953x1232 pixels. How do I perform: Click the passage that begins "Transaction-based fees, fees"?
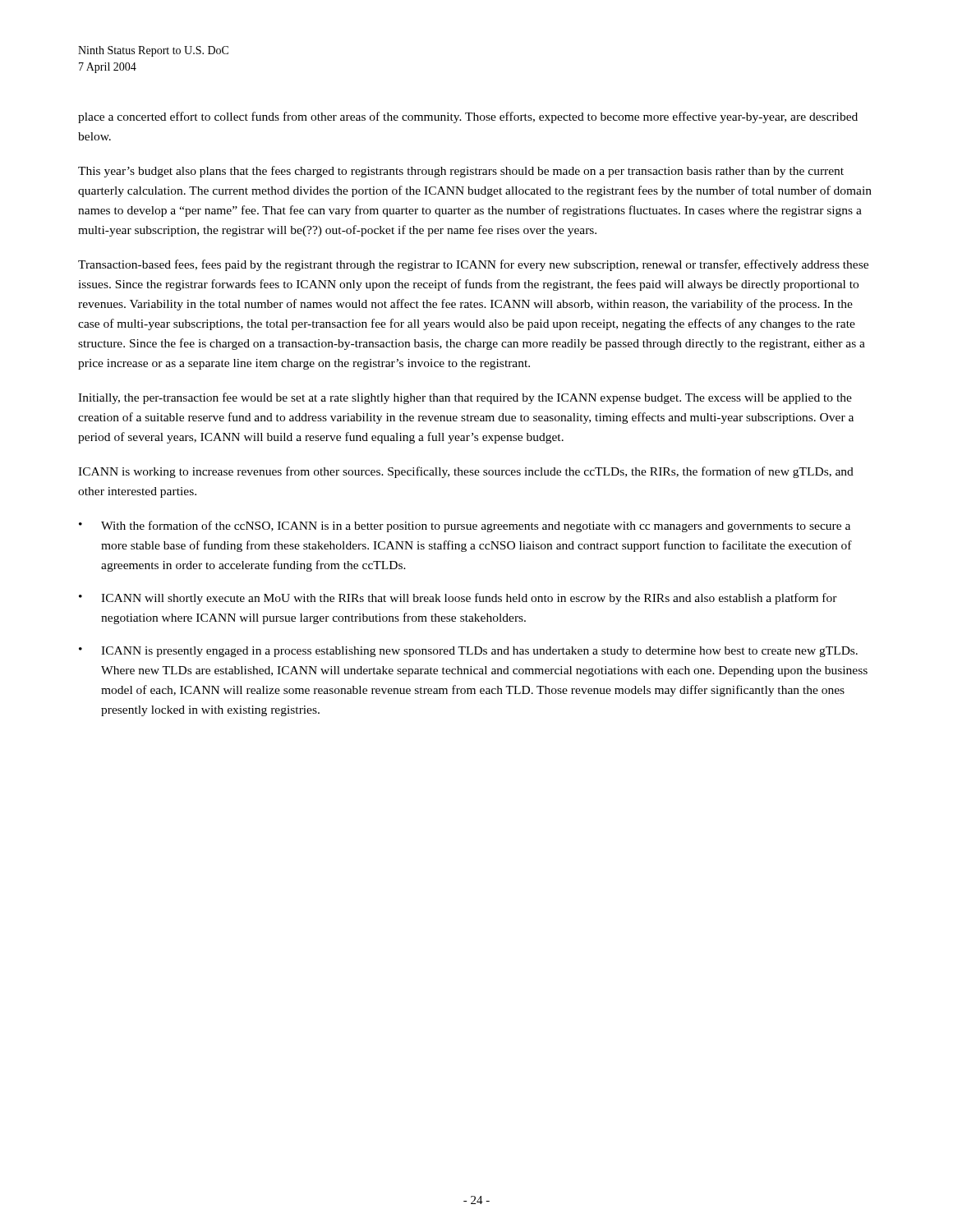click(473, 313)
